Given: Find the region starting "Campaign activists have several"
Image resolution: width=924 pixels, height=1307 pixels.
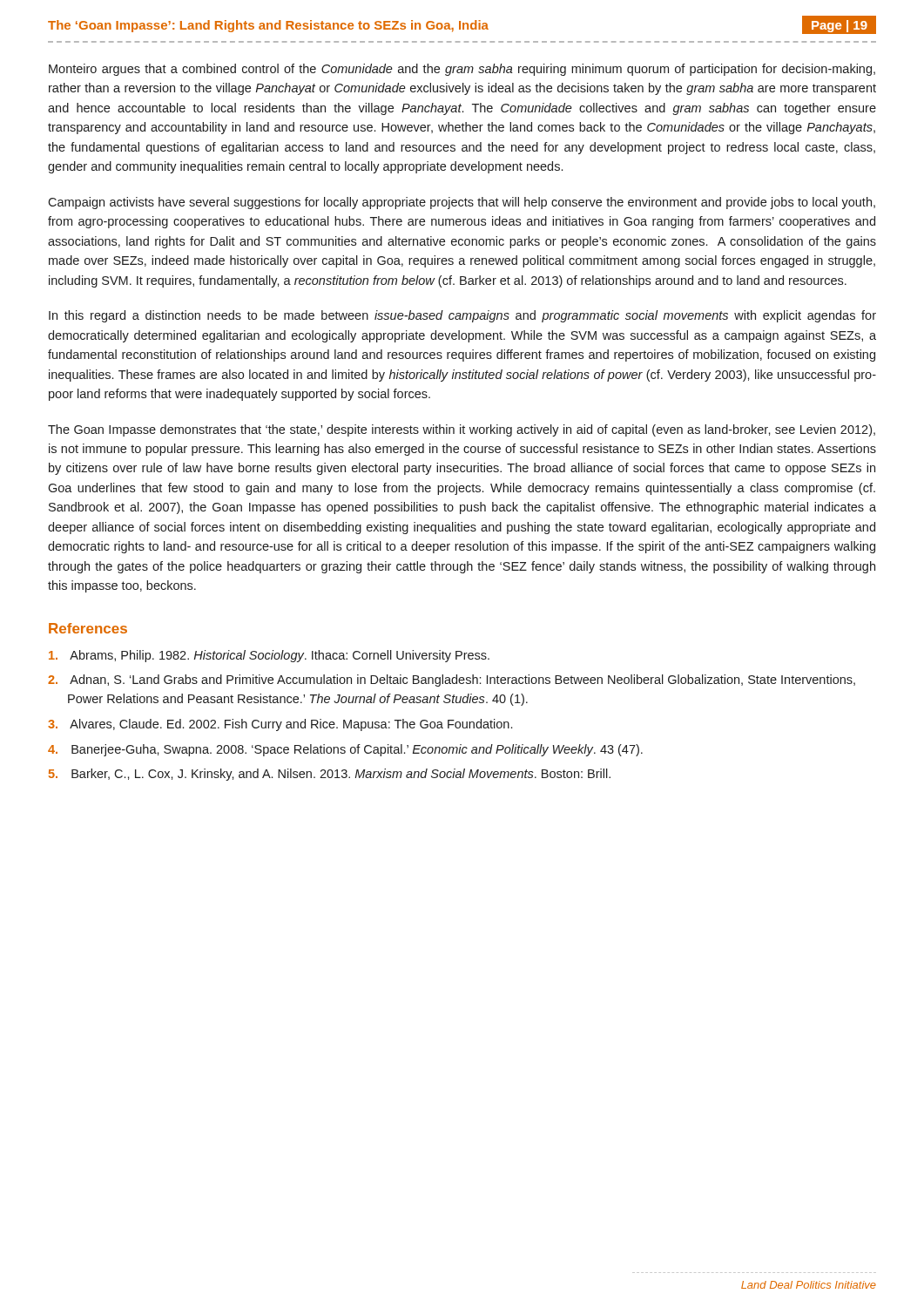Looking at the screenshot, I should pos(462,241).
